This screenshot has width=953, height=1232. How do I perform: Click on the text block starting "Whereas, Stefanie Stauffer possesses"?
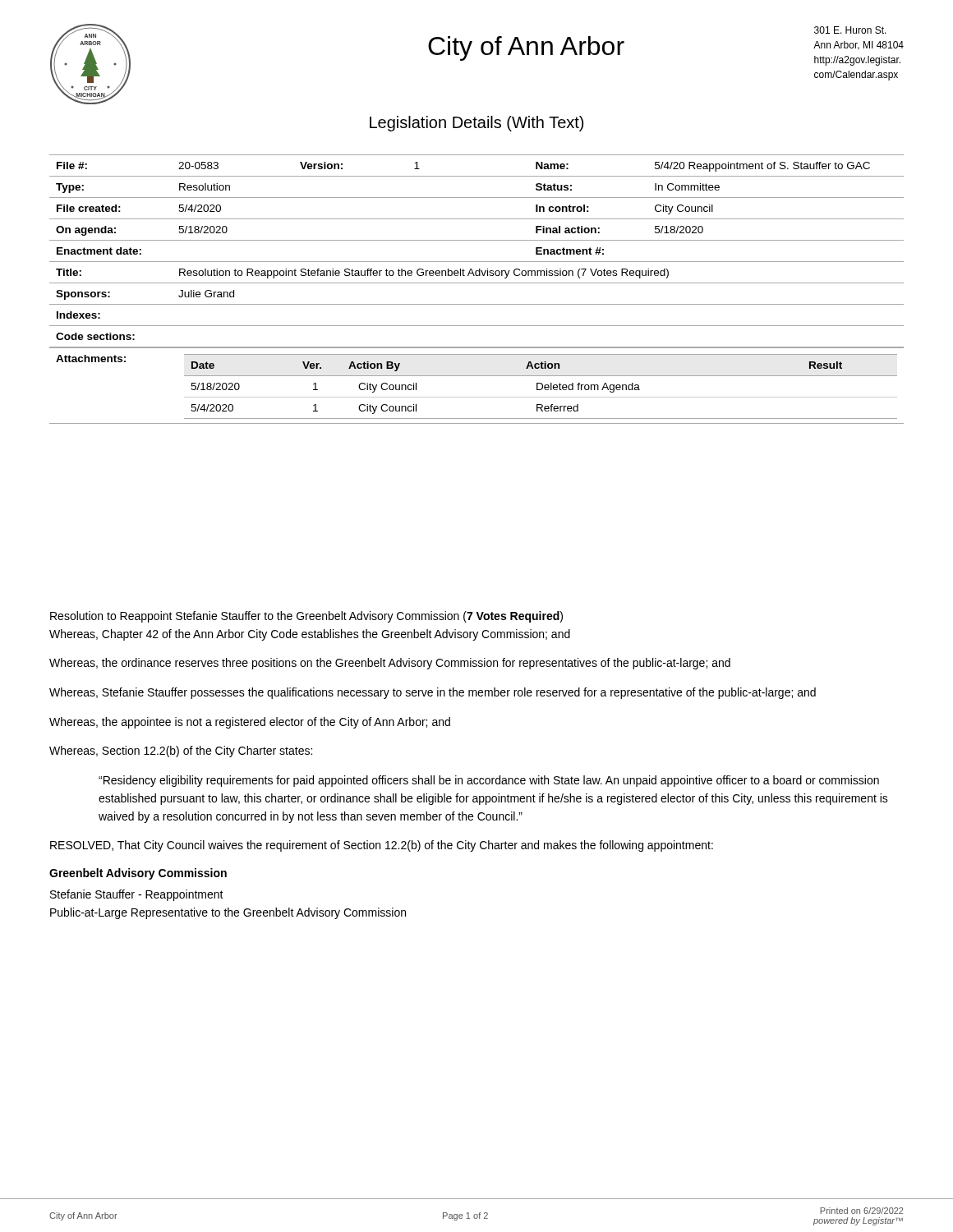click(x=433, y=692)
